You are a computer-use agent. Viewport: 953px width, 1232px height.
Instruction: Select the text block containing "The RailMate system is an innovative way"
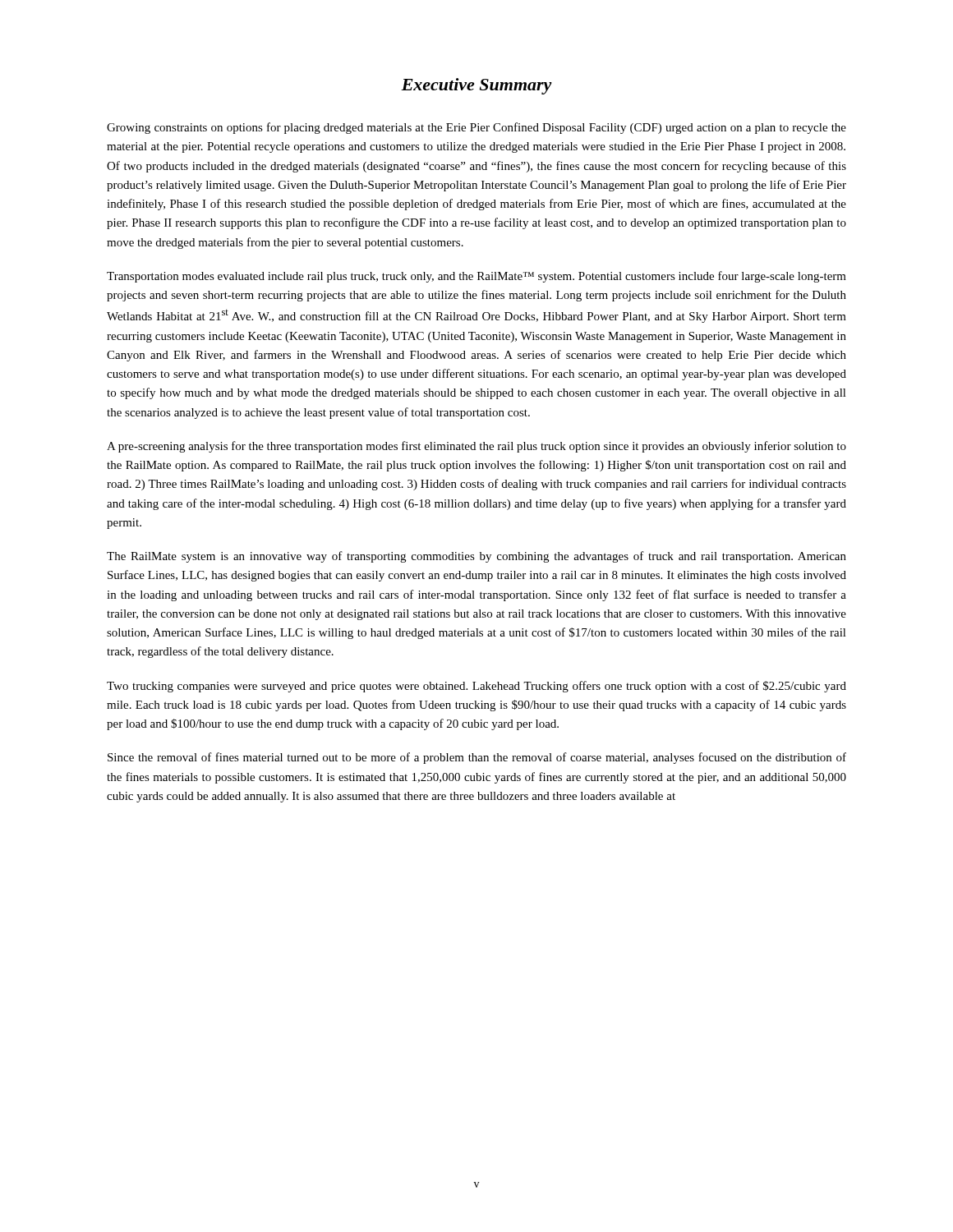click(476, 604)
